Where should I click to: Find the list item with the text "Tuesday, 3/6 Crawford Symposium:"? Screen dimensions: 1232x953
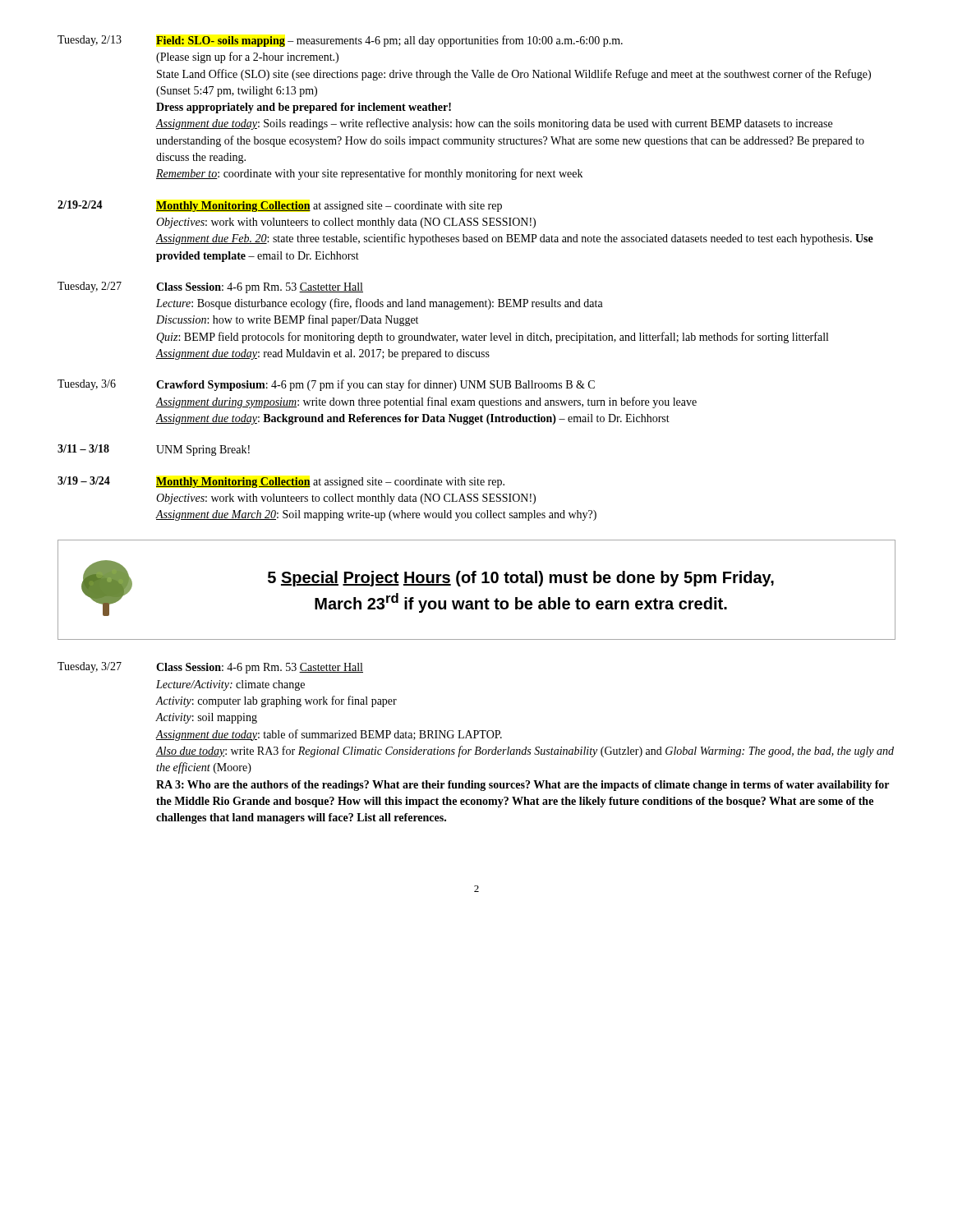pyautogui.click(x=476, y=402)
